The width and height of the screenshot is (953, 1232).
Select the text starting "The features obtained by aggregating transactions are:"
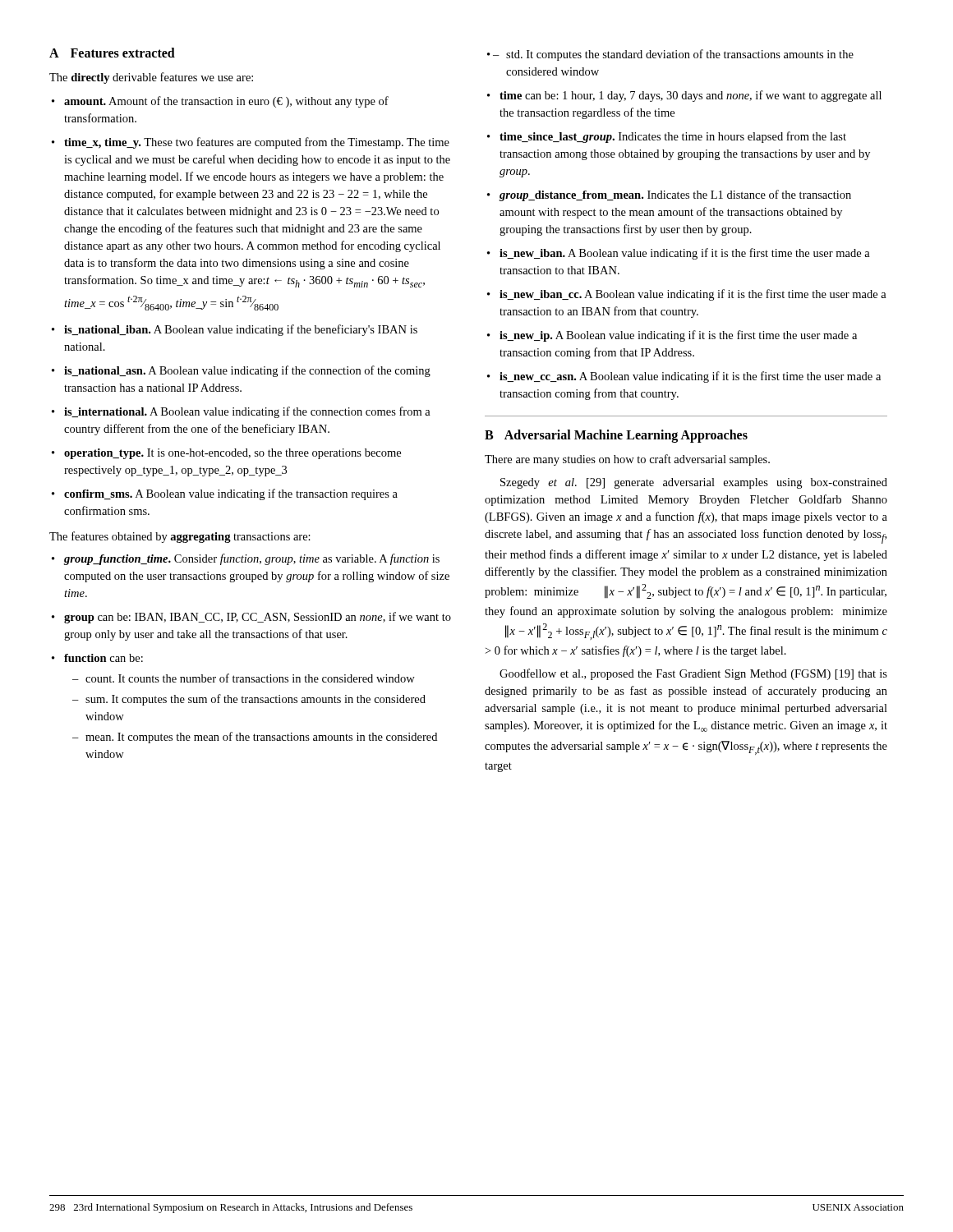point(180,536)
